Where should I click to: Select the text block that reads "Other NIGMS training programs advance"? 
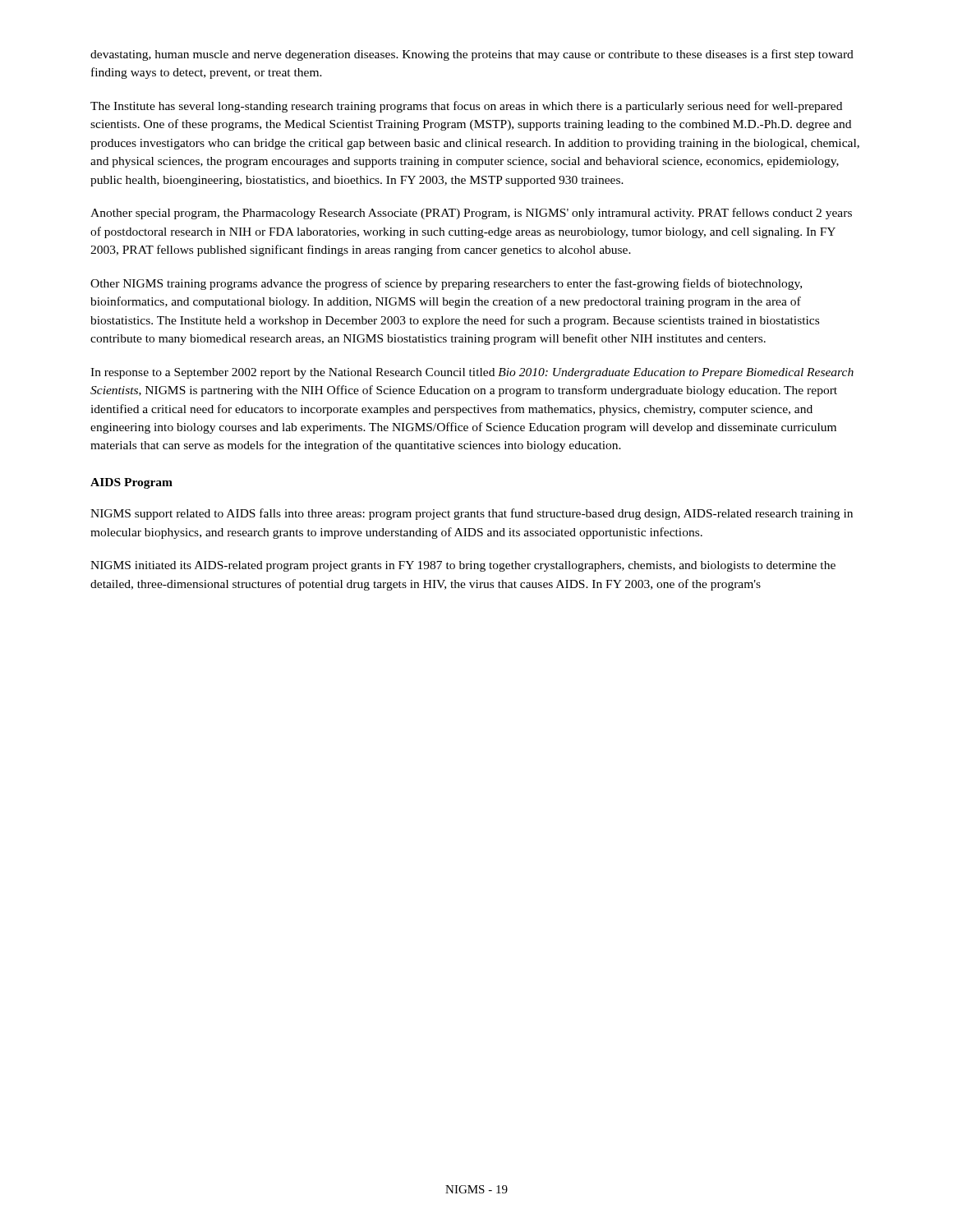pos(455,310)
